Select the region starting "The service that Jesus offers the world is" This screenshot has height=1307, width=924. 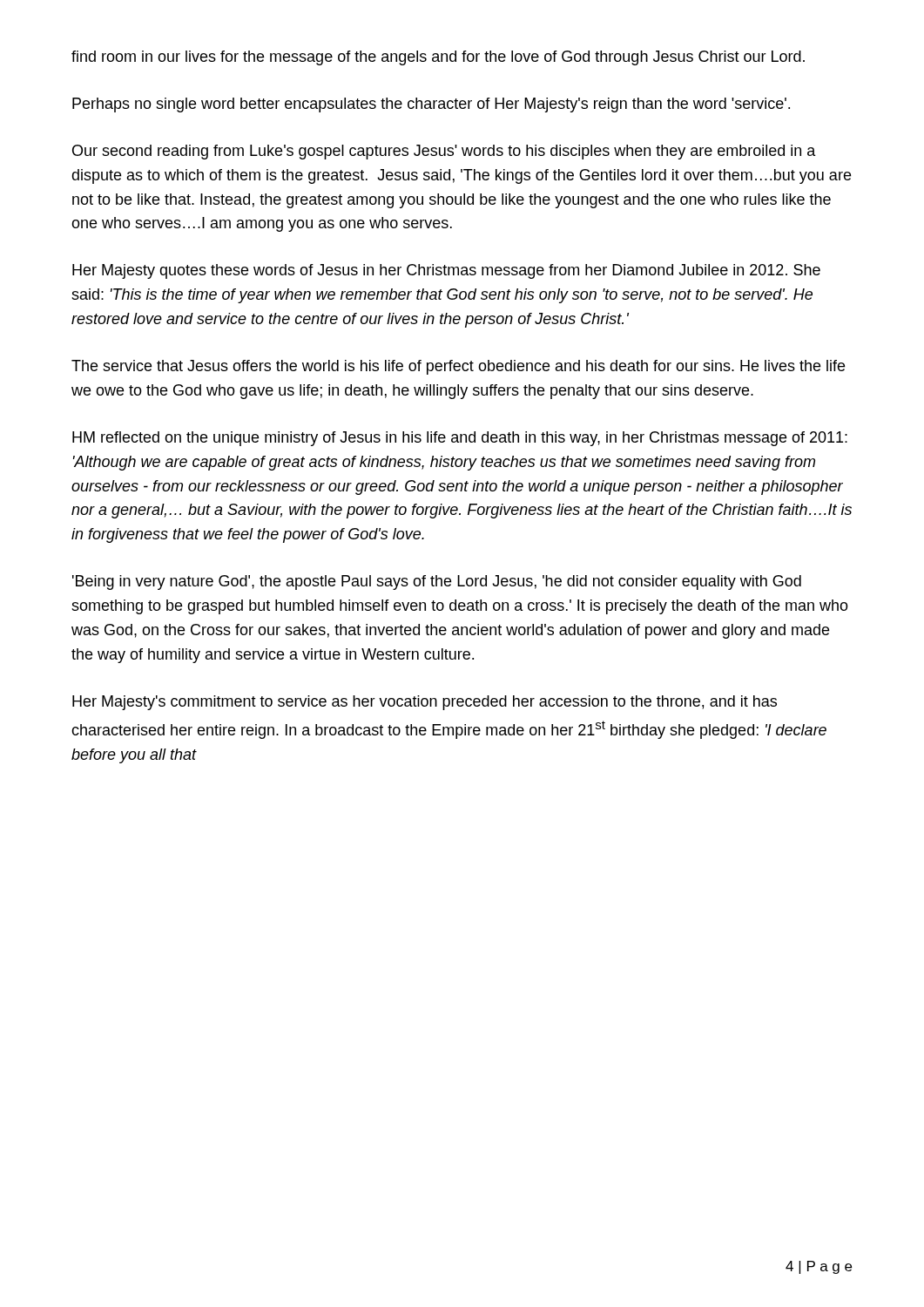point(459,378)
